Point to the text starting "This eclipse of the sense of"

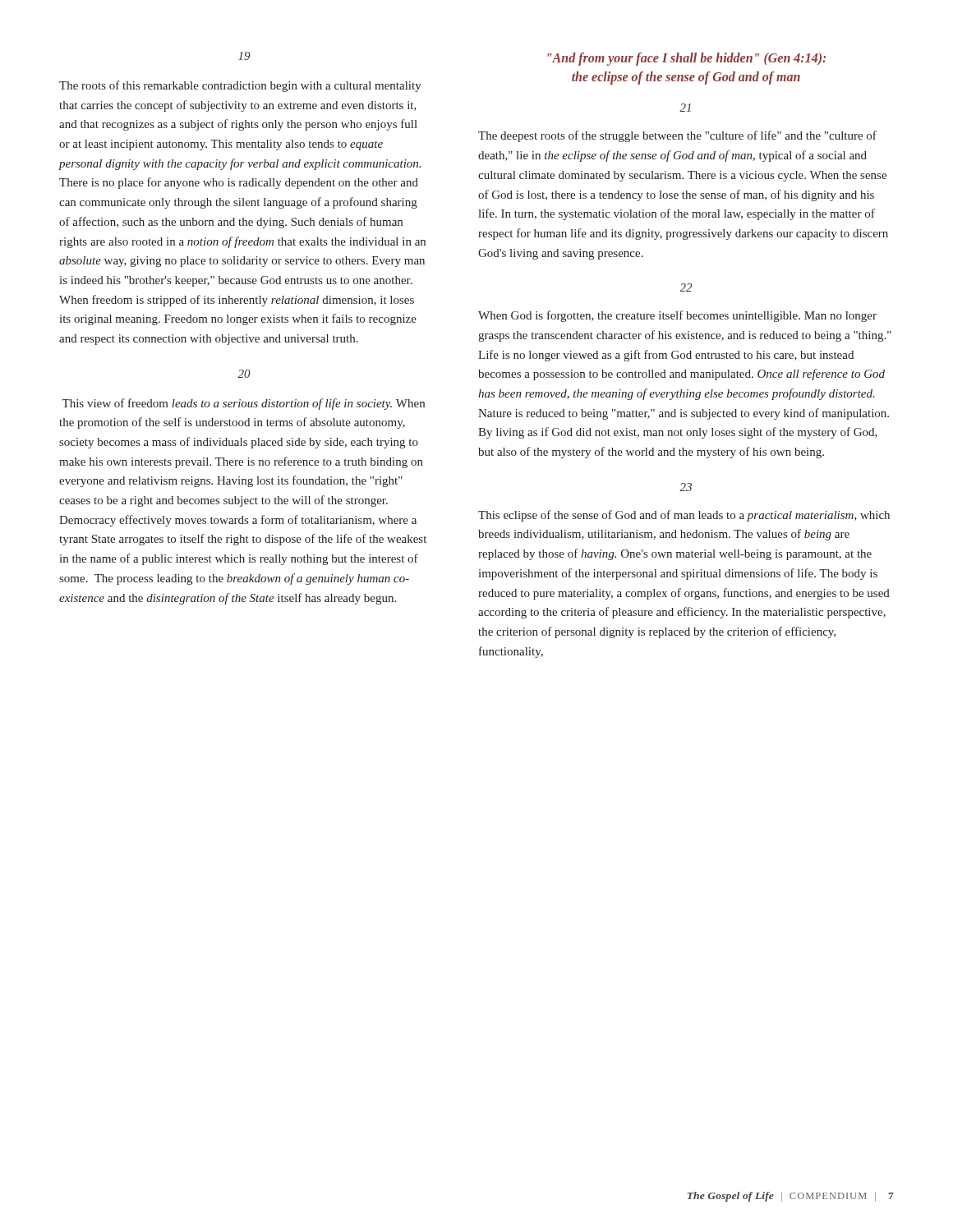point(686,584)
